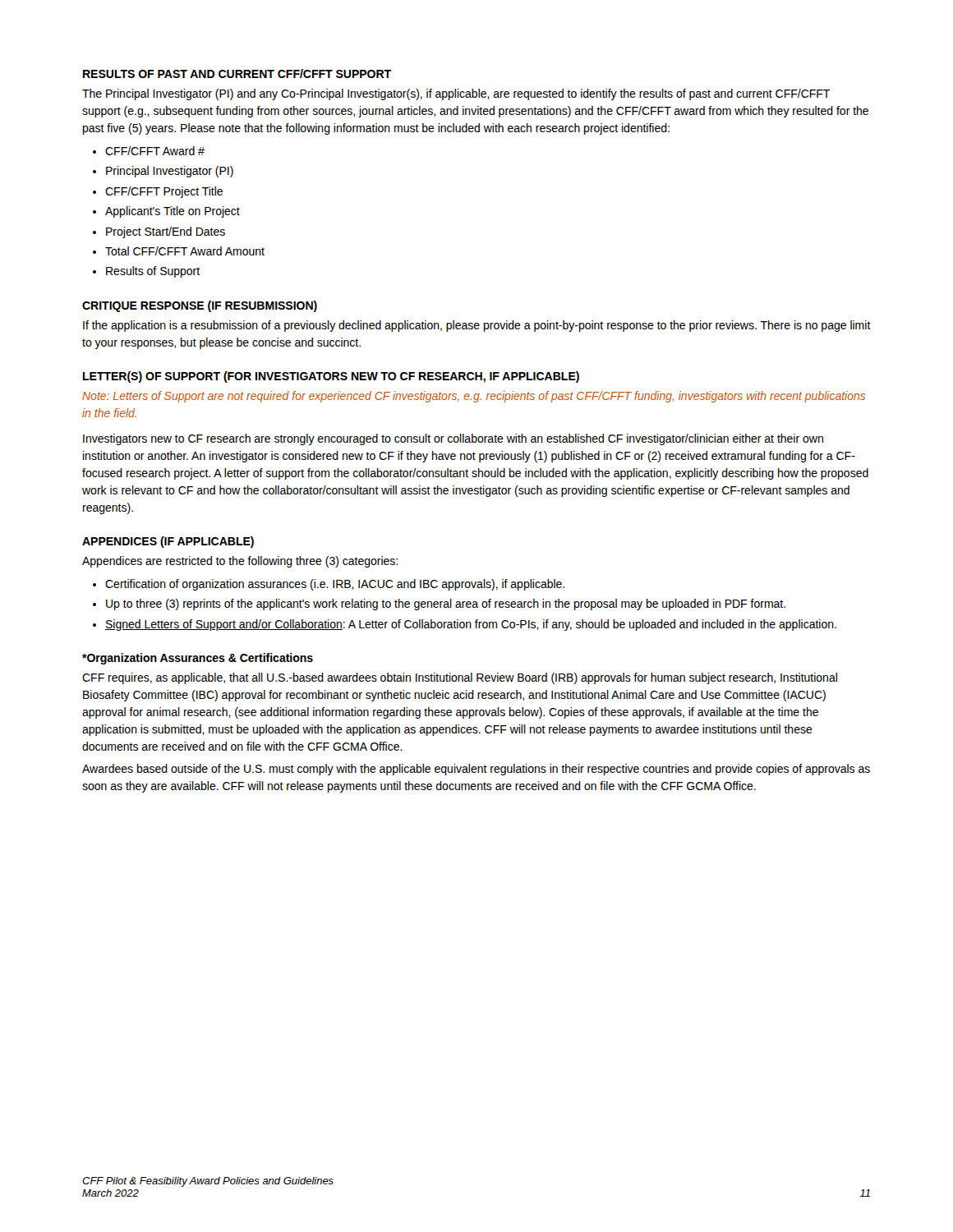This screenshot has width=953, height=1232.
Task: Point to the text block starting "Investigators new to CF"
Action: (475, 473)
